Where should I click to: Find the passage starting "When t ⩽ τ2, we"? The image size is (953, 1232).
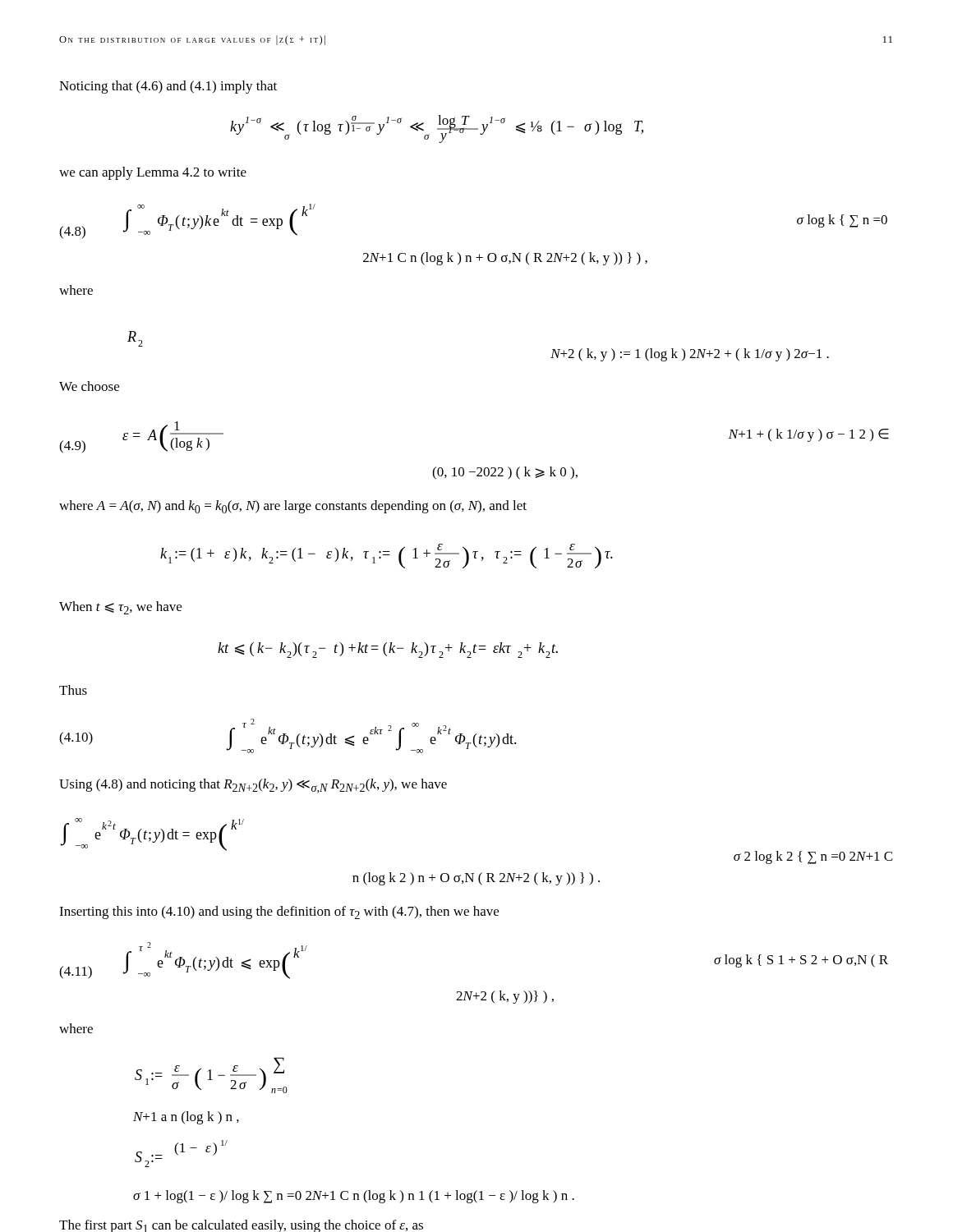tap(121, 608)
